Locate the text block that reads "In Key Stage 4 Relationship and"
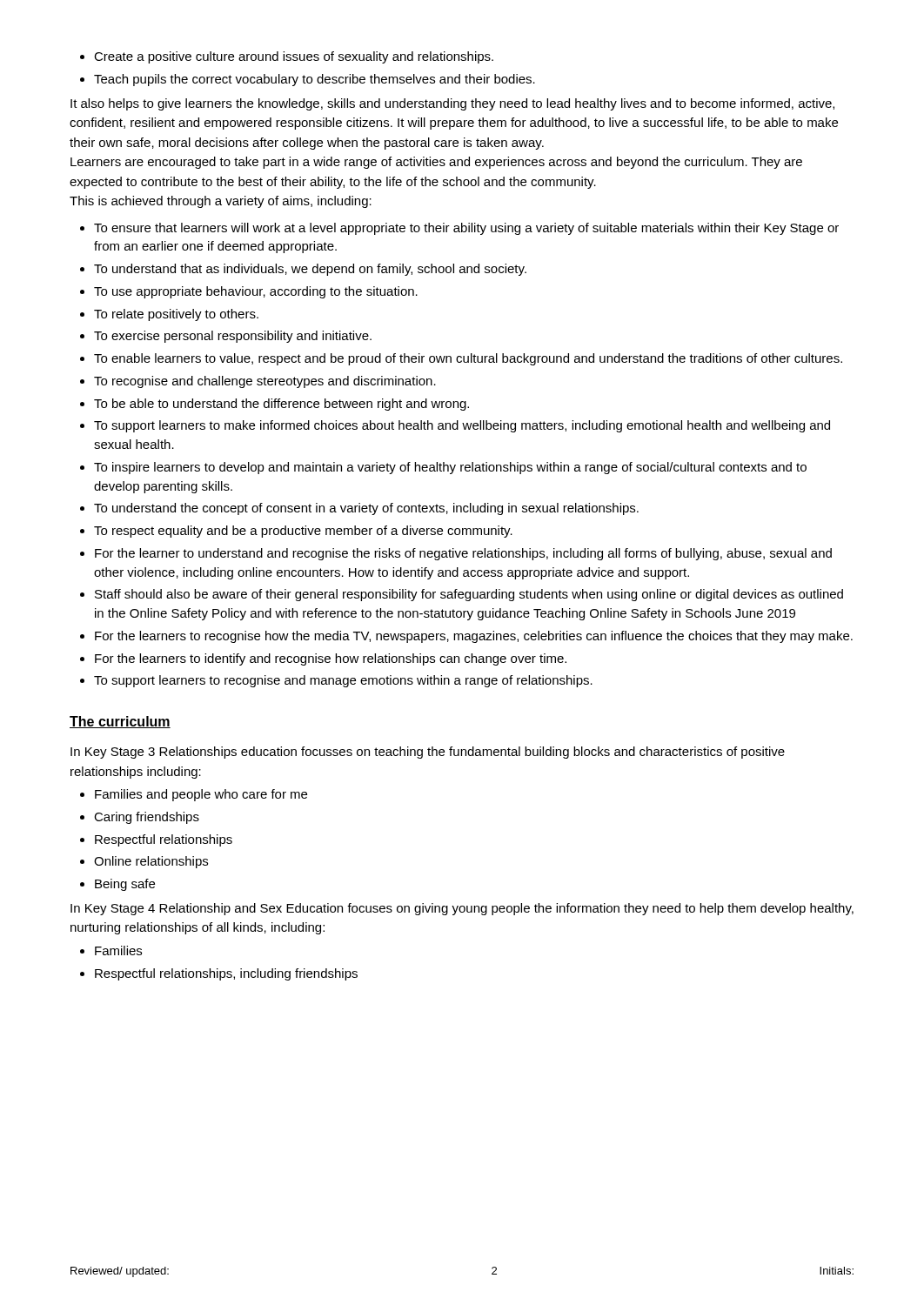The width and height of the screenshot is (924, 1305). (x=462, y=917)
